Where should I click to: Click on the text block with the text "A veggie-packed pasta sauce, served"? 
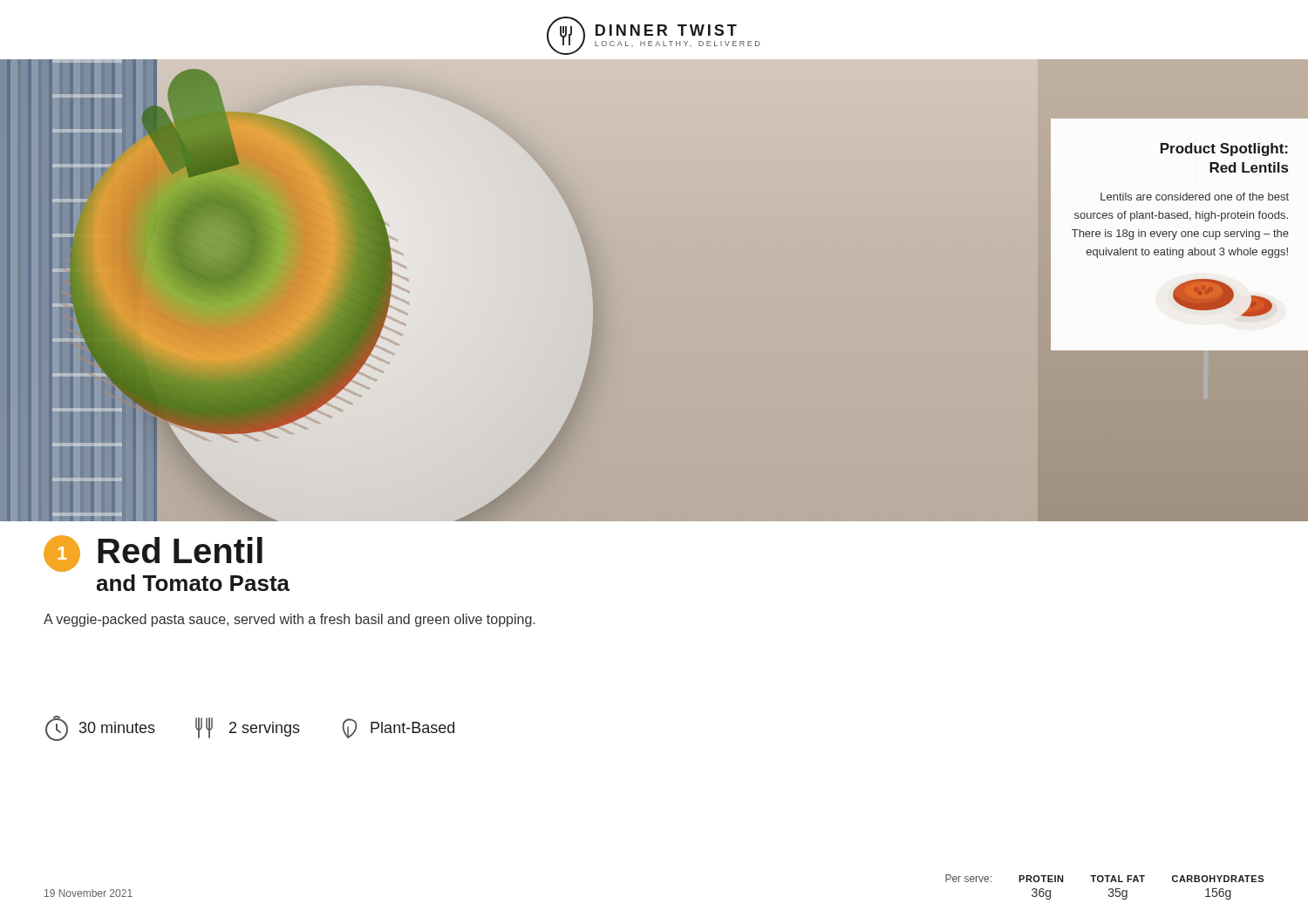(290, 619)
